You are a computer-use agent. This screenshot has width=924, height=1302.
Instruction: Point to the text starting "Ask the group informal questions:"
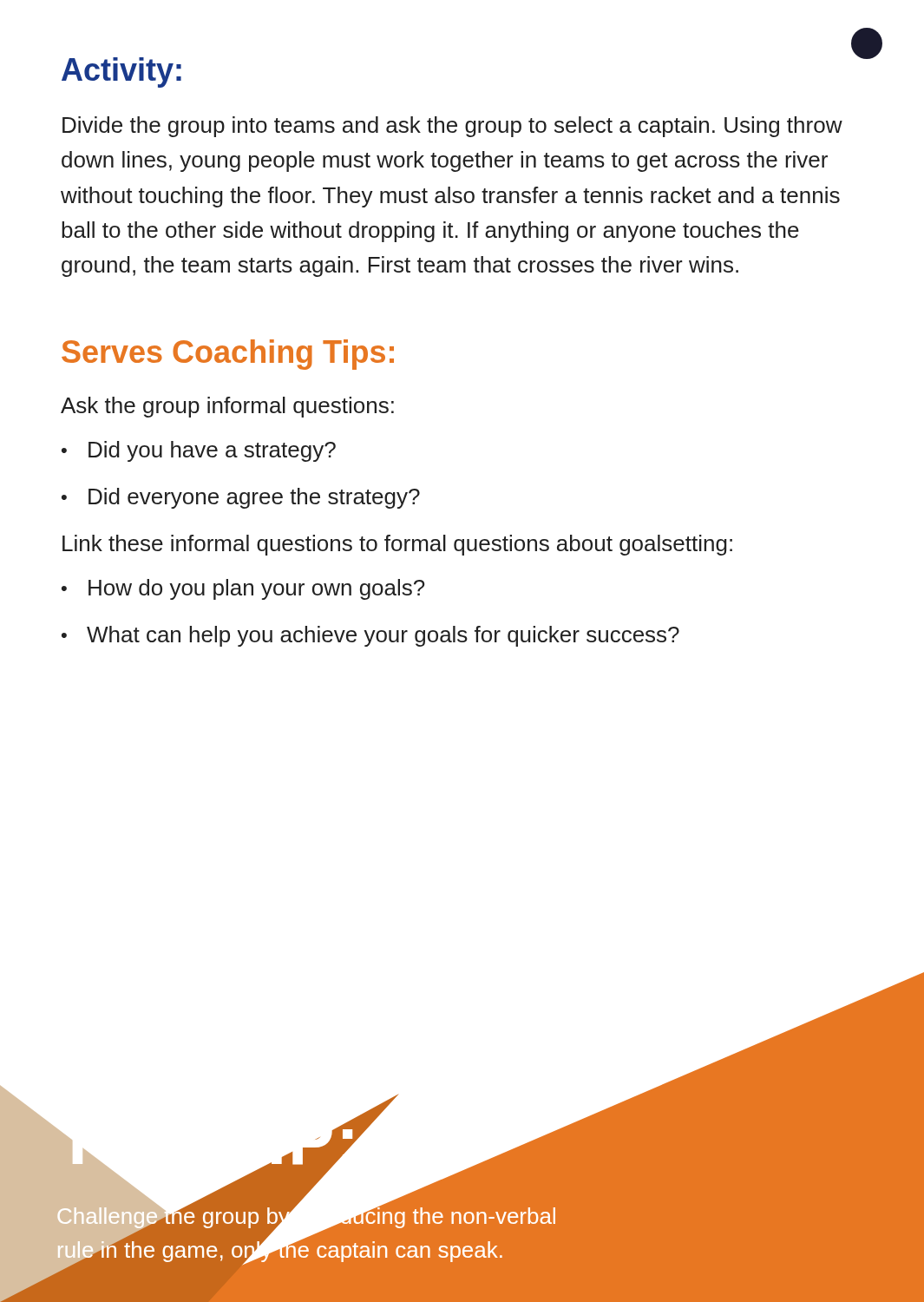(228, 406)
